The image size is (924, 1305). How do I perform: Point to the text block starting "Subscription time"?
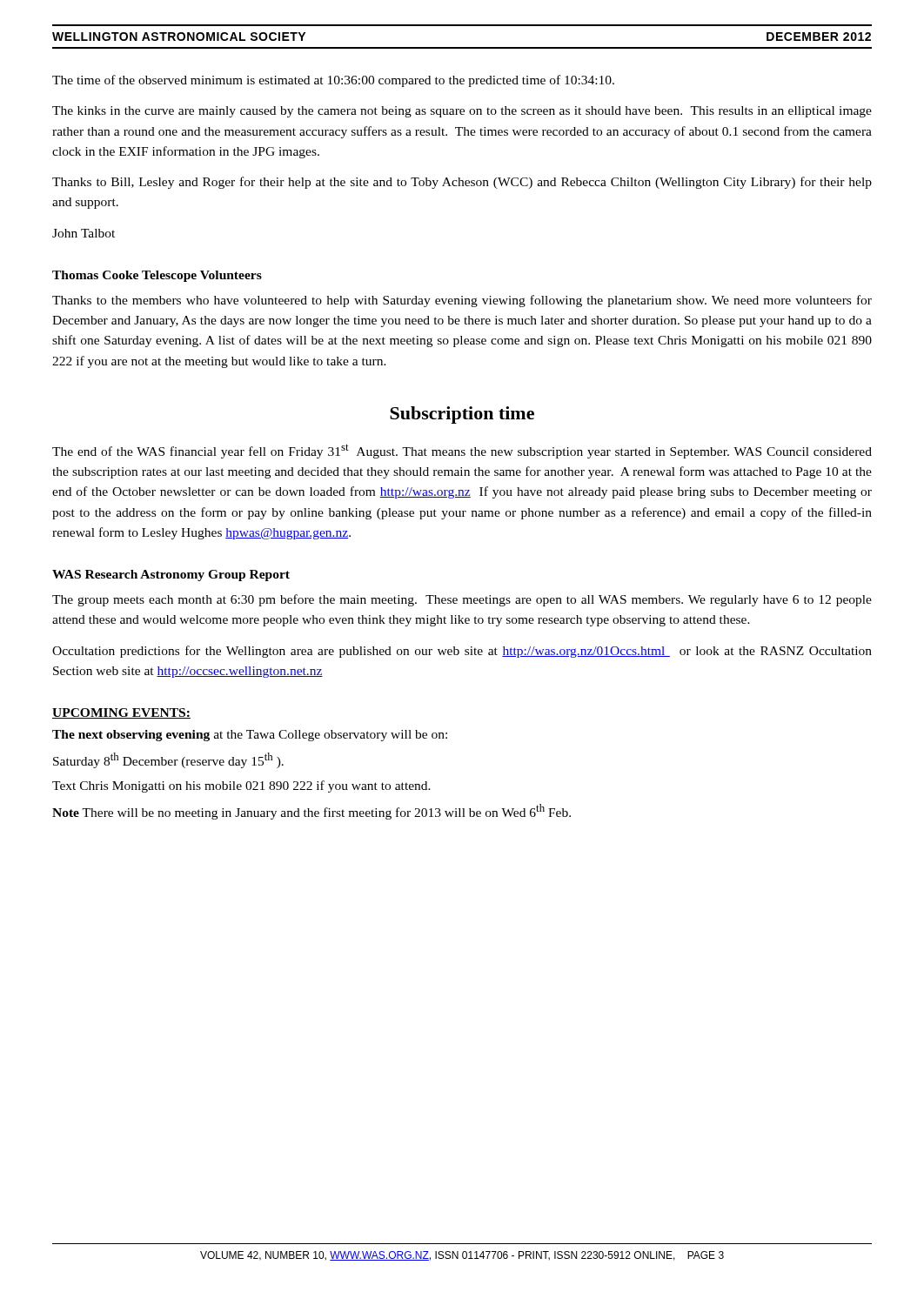(x=462, y=413)
